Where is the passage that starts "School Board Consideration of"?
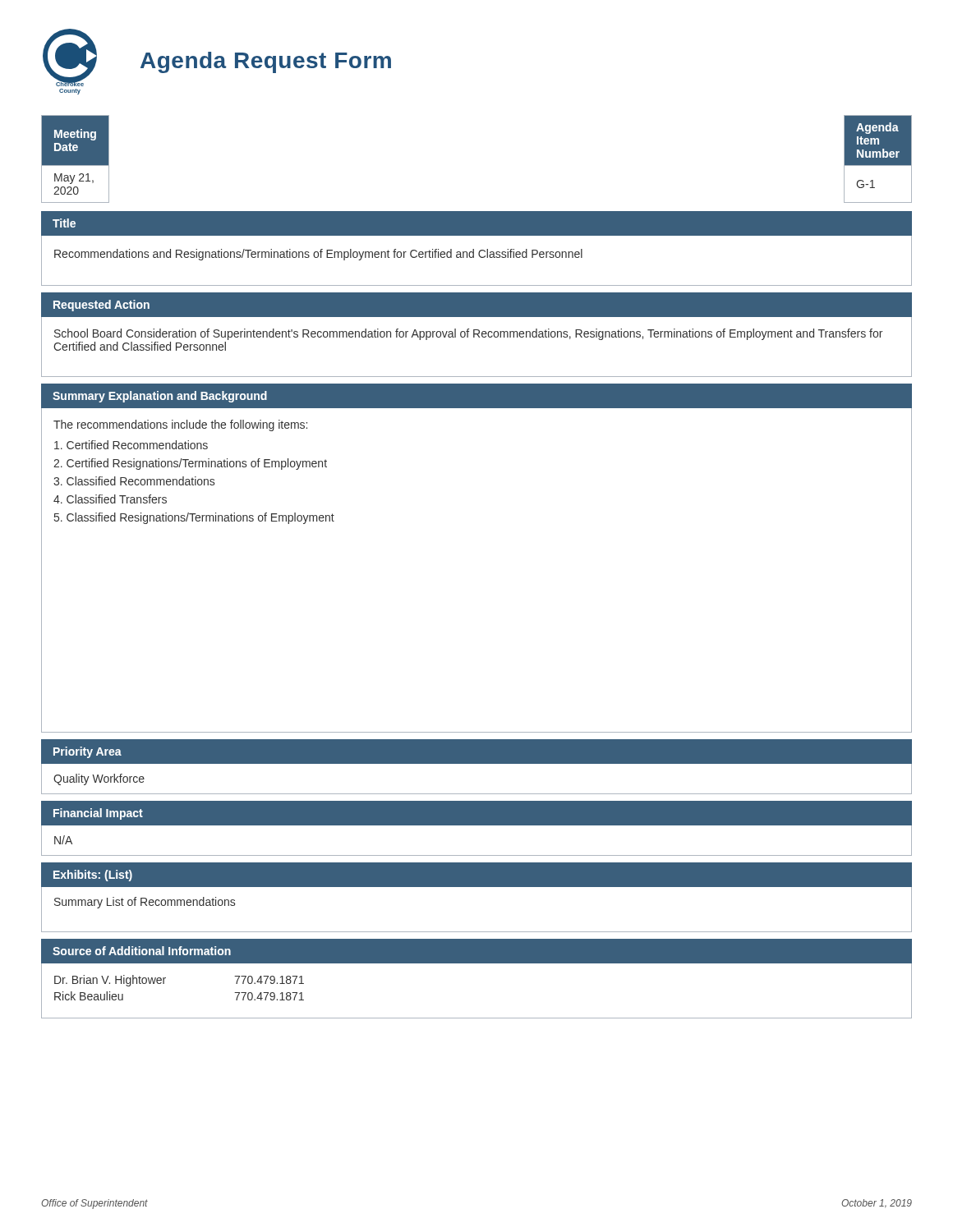 [x=468, y=340]
